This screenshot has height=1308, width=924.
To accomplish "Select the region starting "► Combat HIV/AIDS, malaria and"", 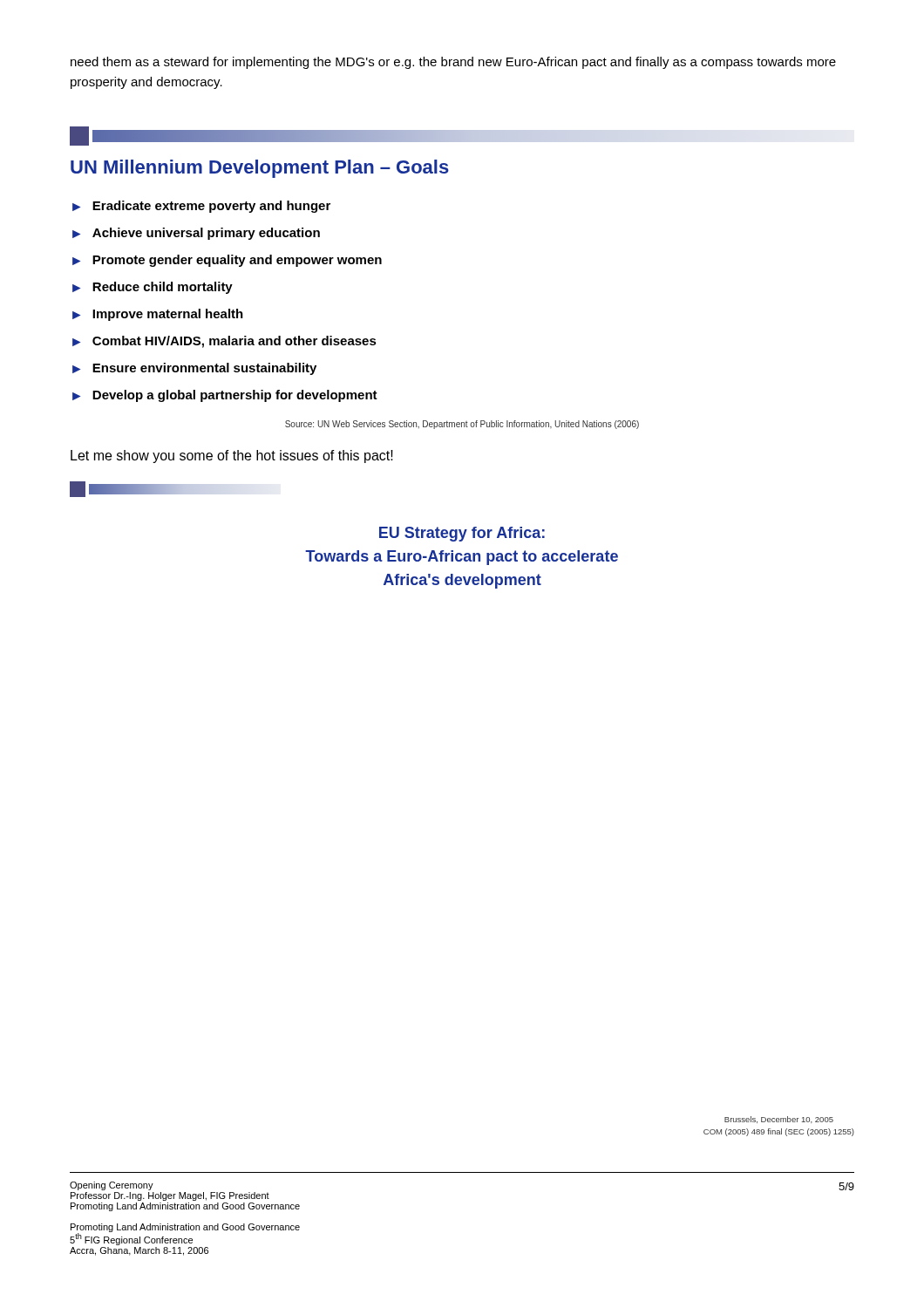I will pos(223,341).
